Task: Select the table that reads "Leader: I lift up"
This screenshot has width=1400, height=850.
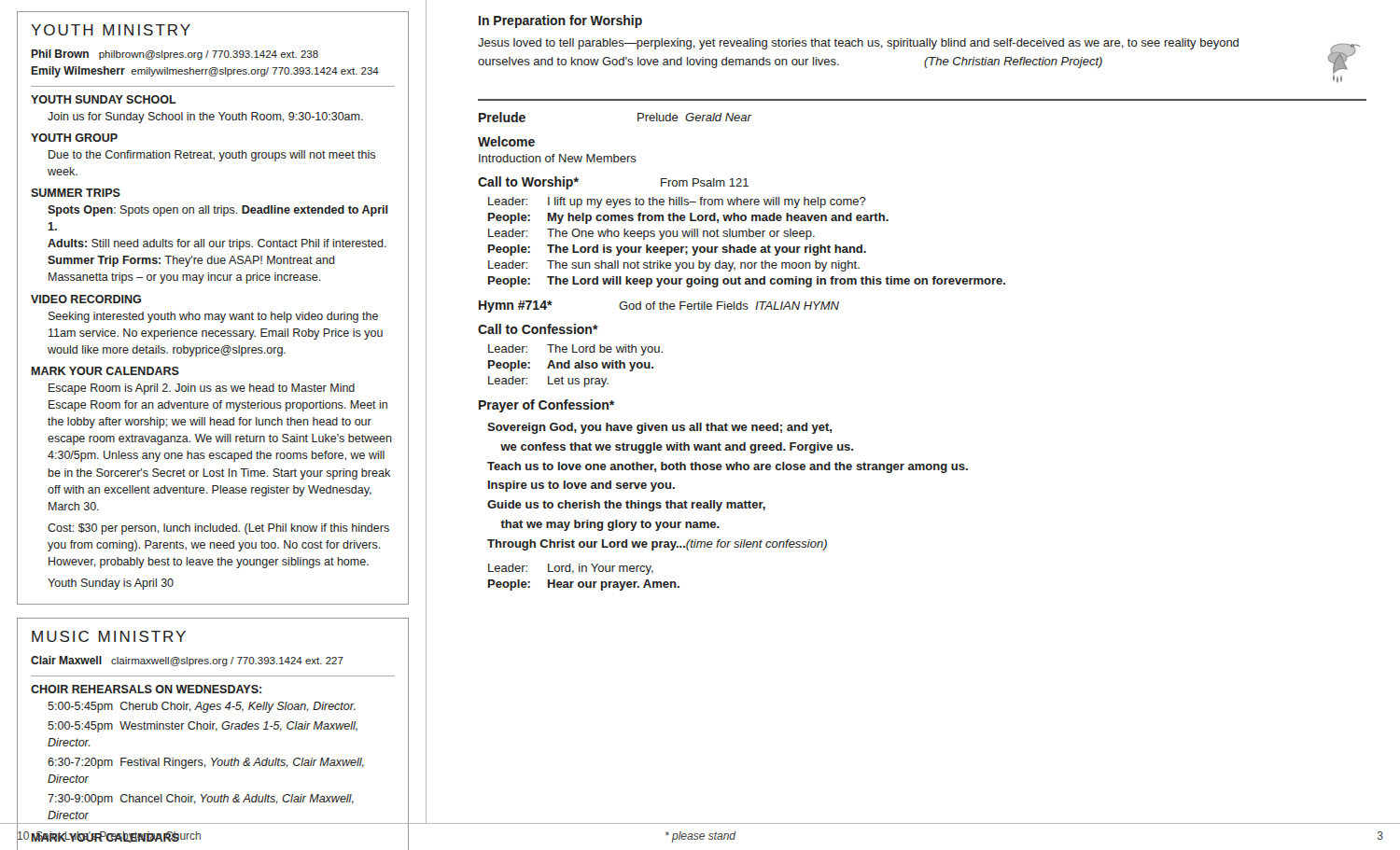Action: tap(931, 241)
